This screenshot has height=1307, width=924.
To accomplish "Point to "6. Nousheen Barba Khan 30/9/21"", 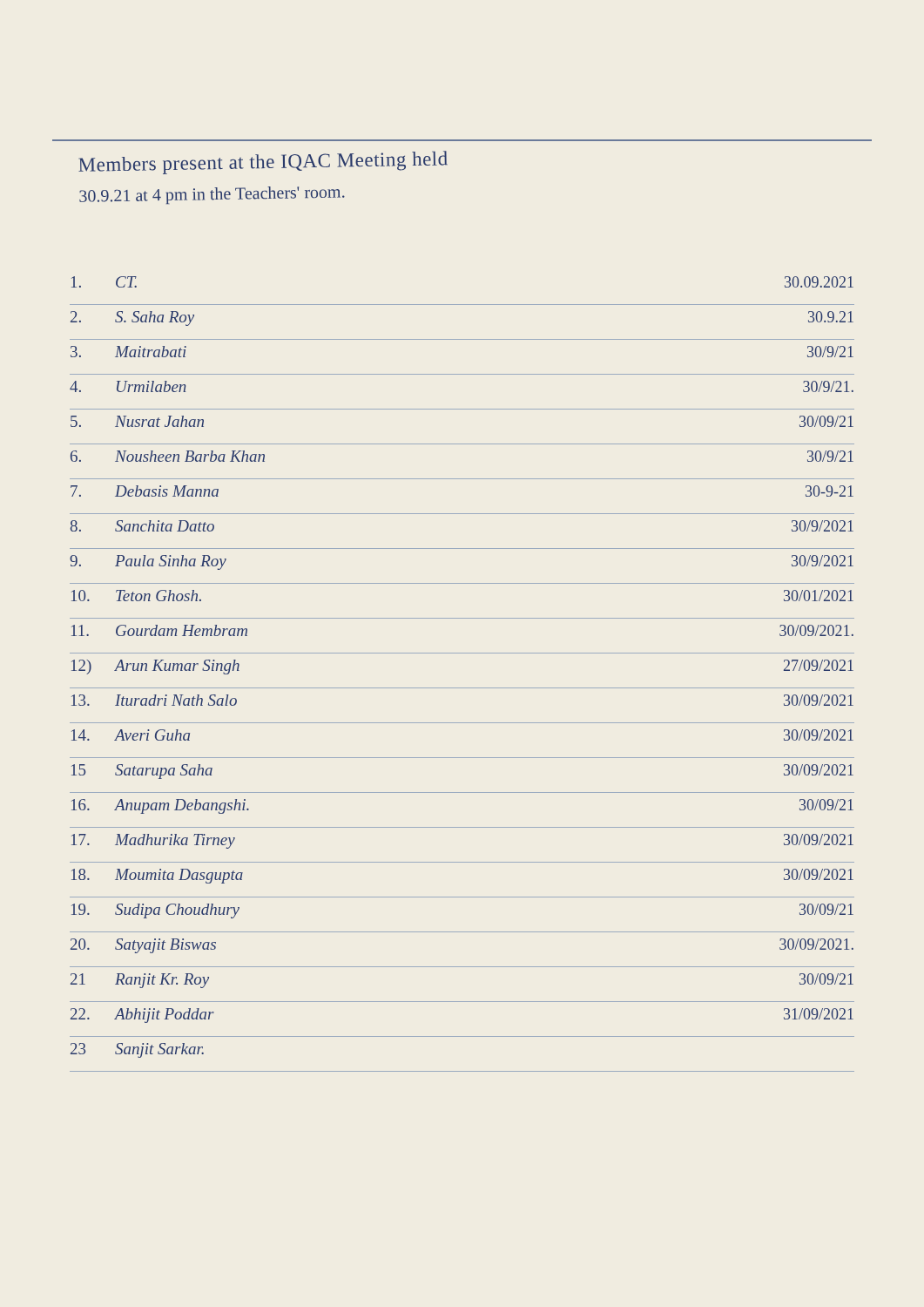I will pos(189,456).
